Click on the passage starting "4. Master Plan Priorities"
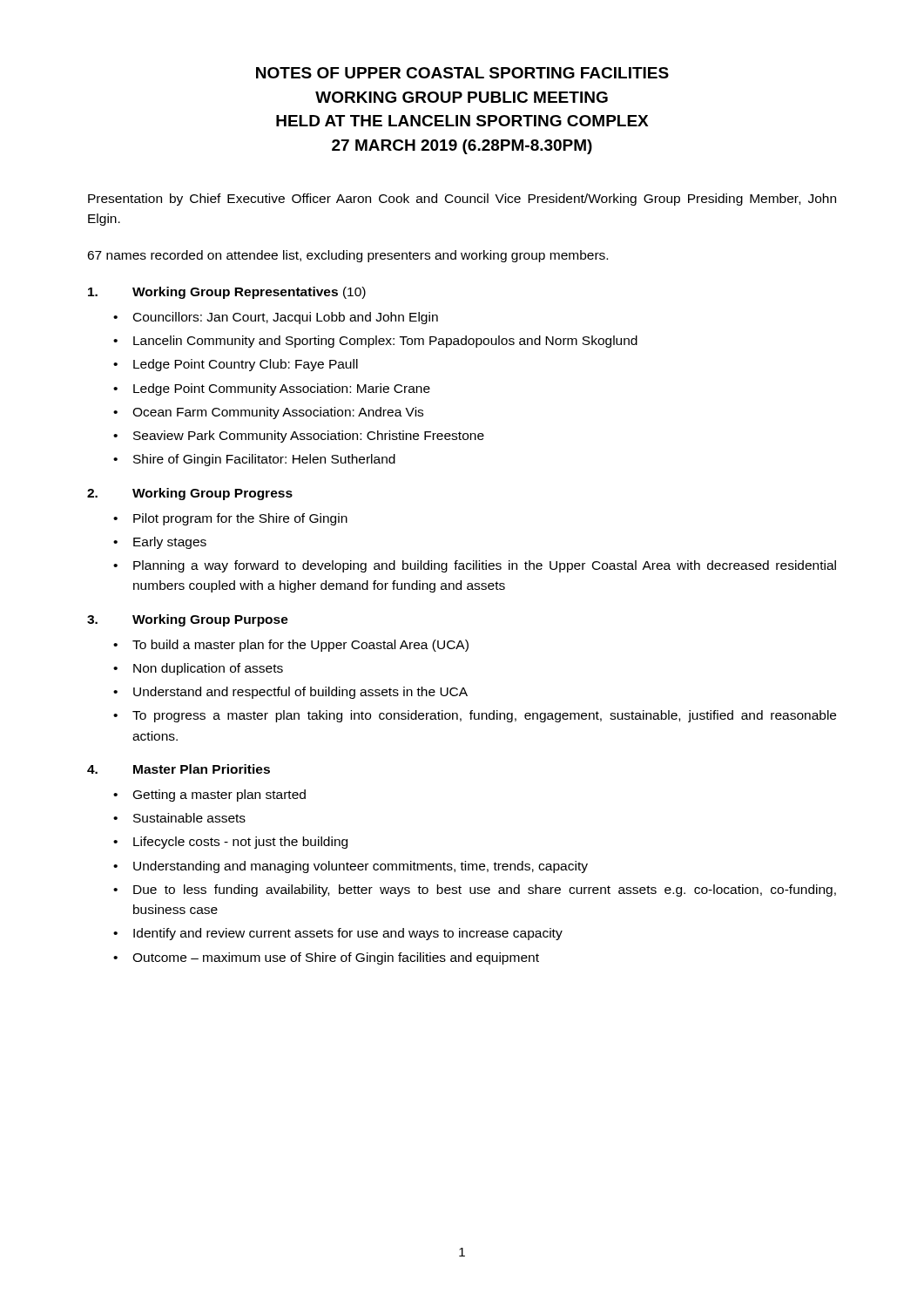 pyautogui.click(x=179, y=769)
